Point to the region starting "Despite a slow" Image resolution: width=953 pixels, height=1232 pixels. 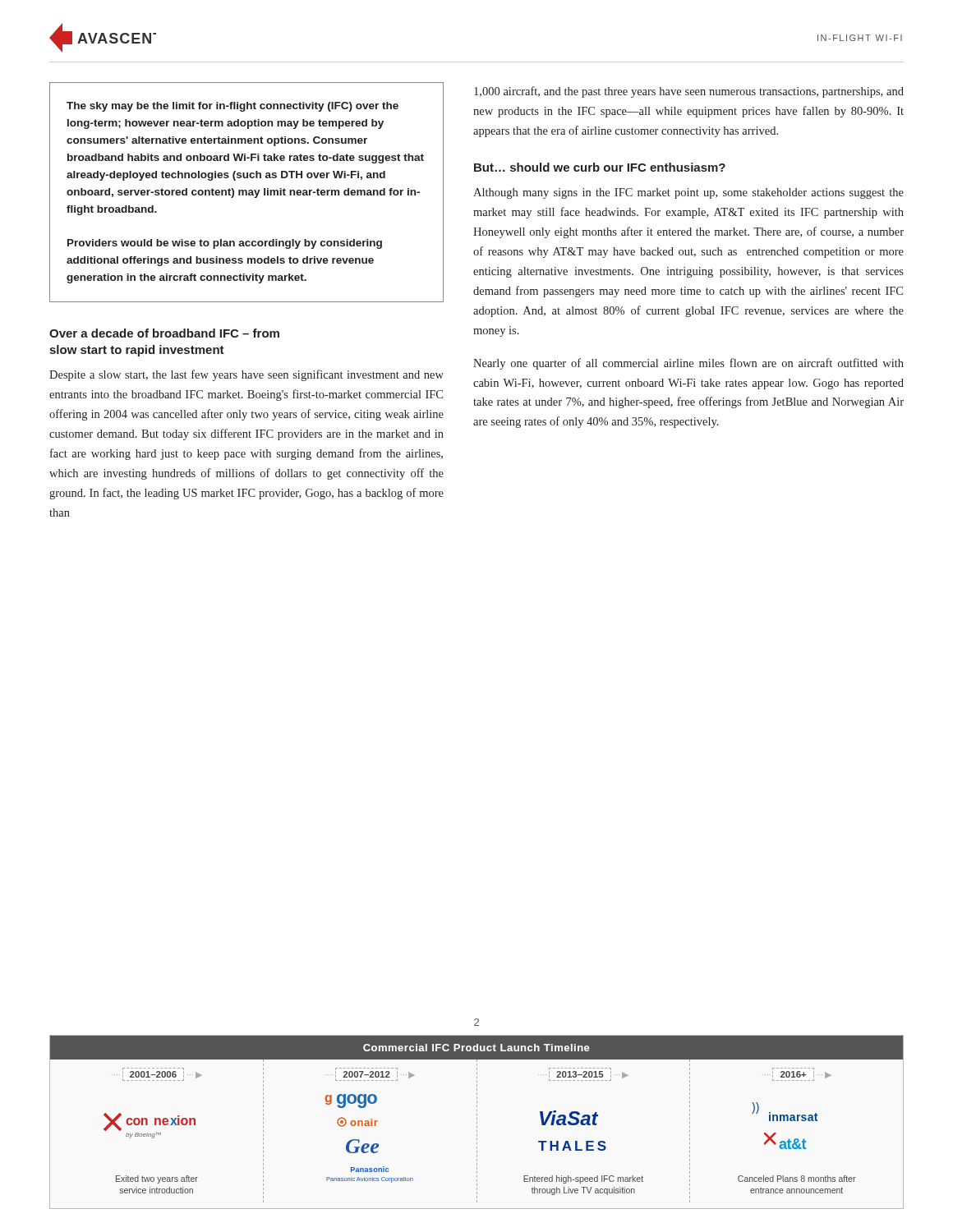pyautogui.click(x=246, y=443)
